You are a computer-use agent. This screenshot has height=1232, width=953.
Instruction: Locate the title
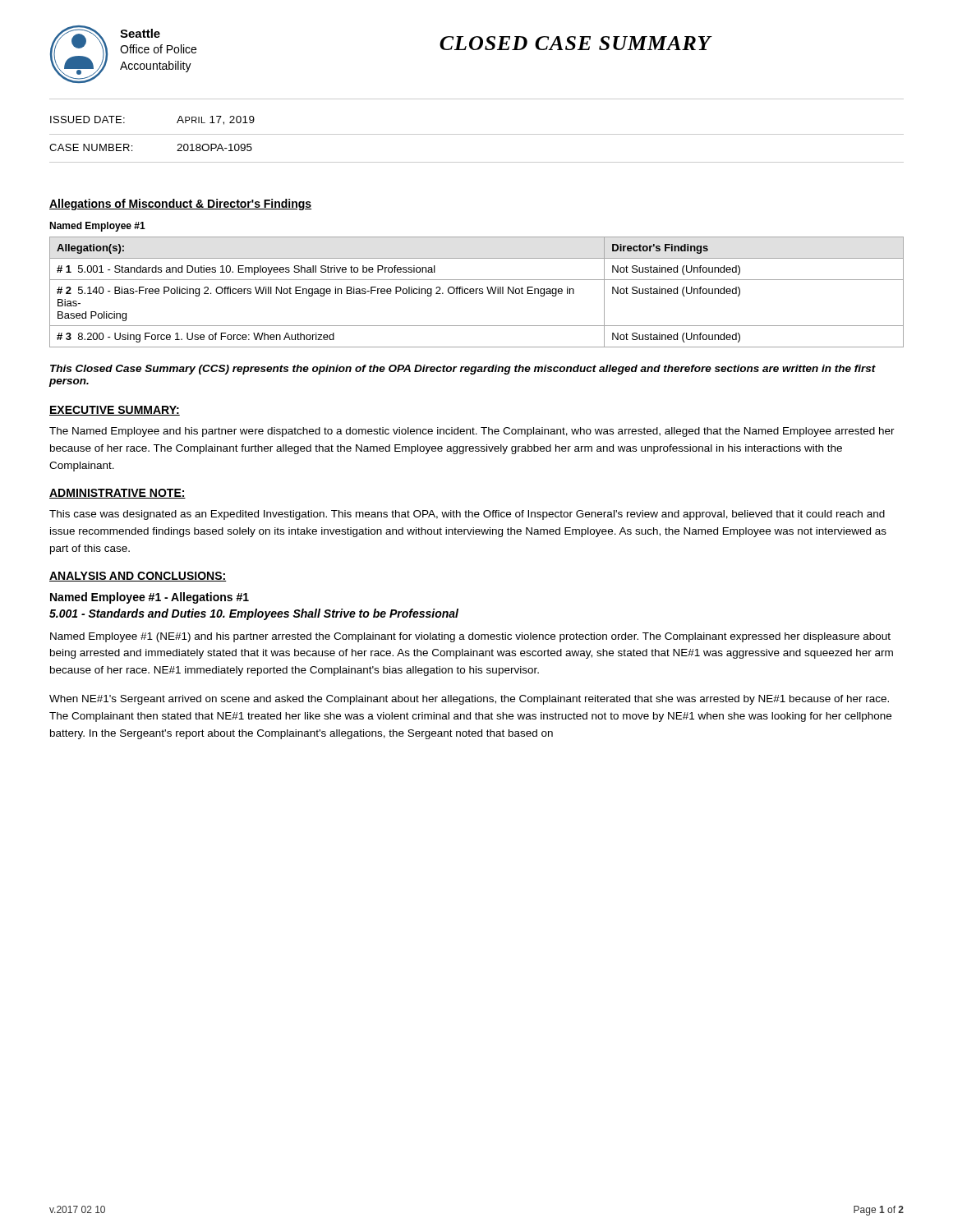(x=575, y=43)
